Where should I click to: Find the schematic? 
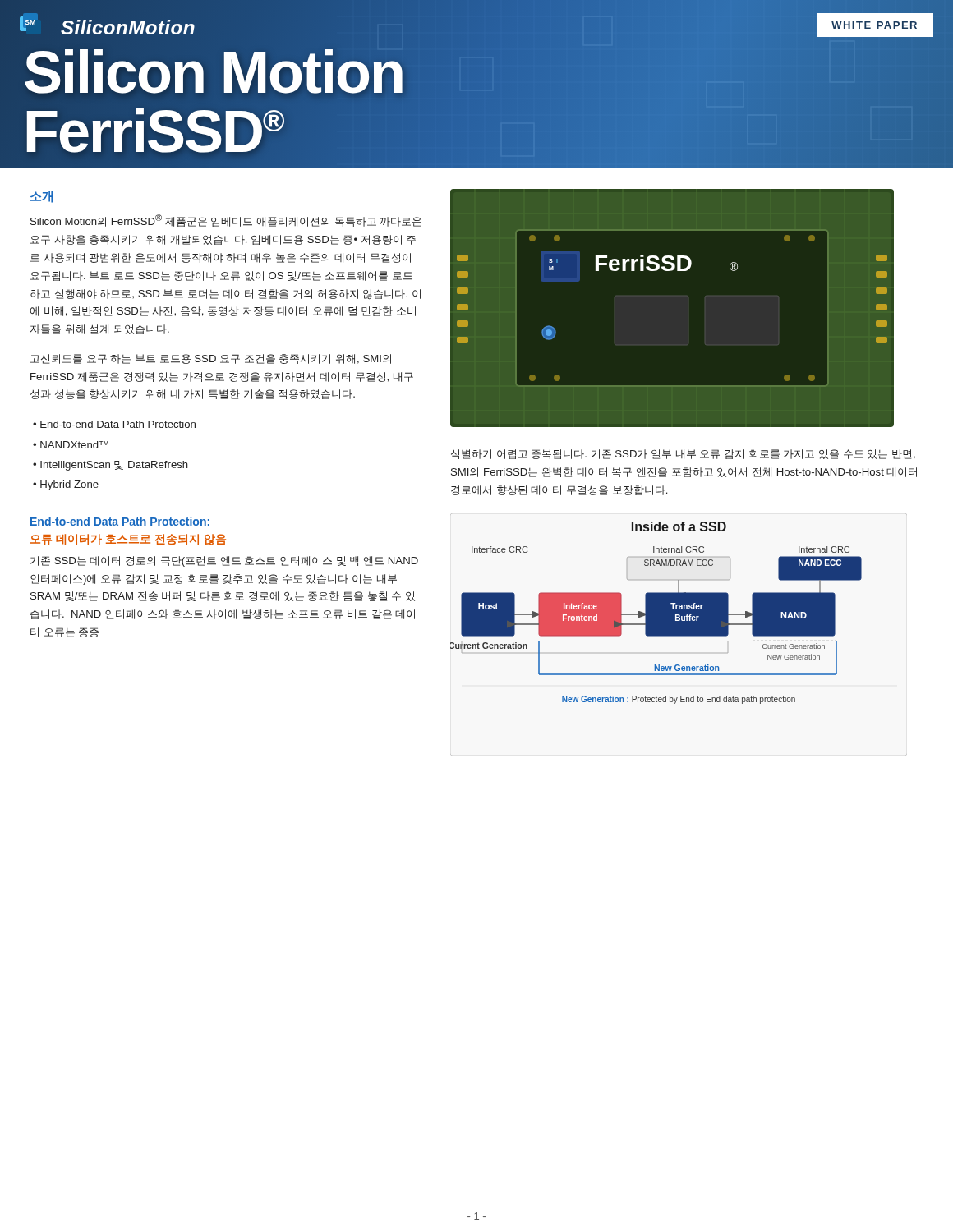(679, 636)
